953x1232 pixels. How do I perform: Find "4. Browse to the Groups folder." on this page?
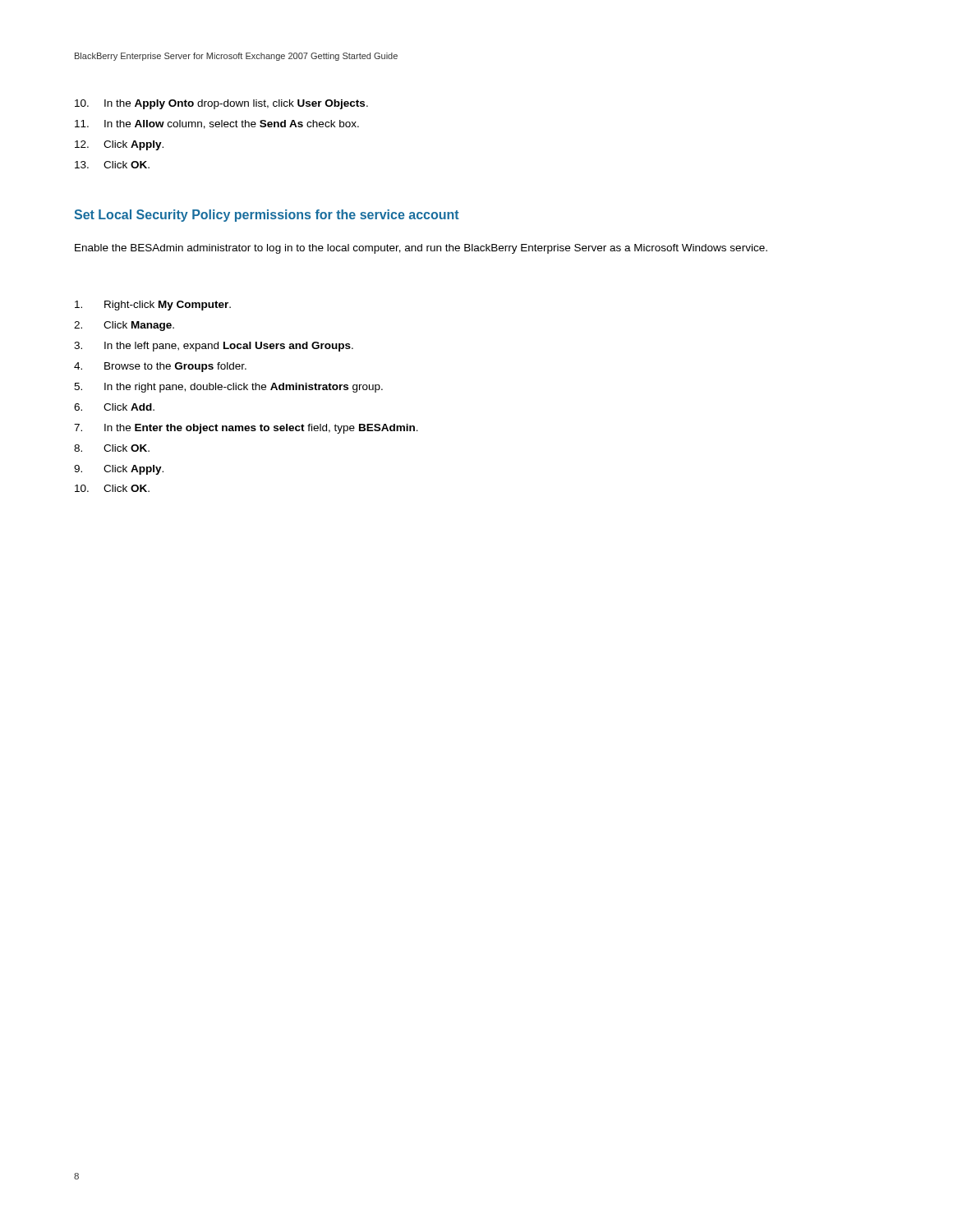point(160,367)
